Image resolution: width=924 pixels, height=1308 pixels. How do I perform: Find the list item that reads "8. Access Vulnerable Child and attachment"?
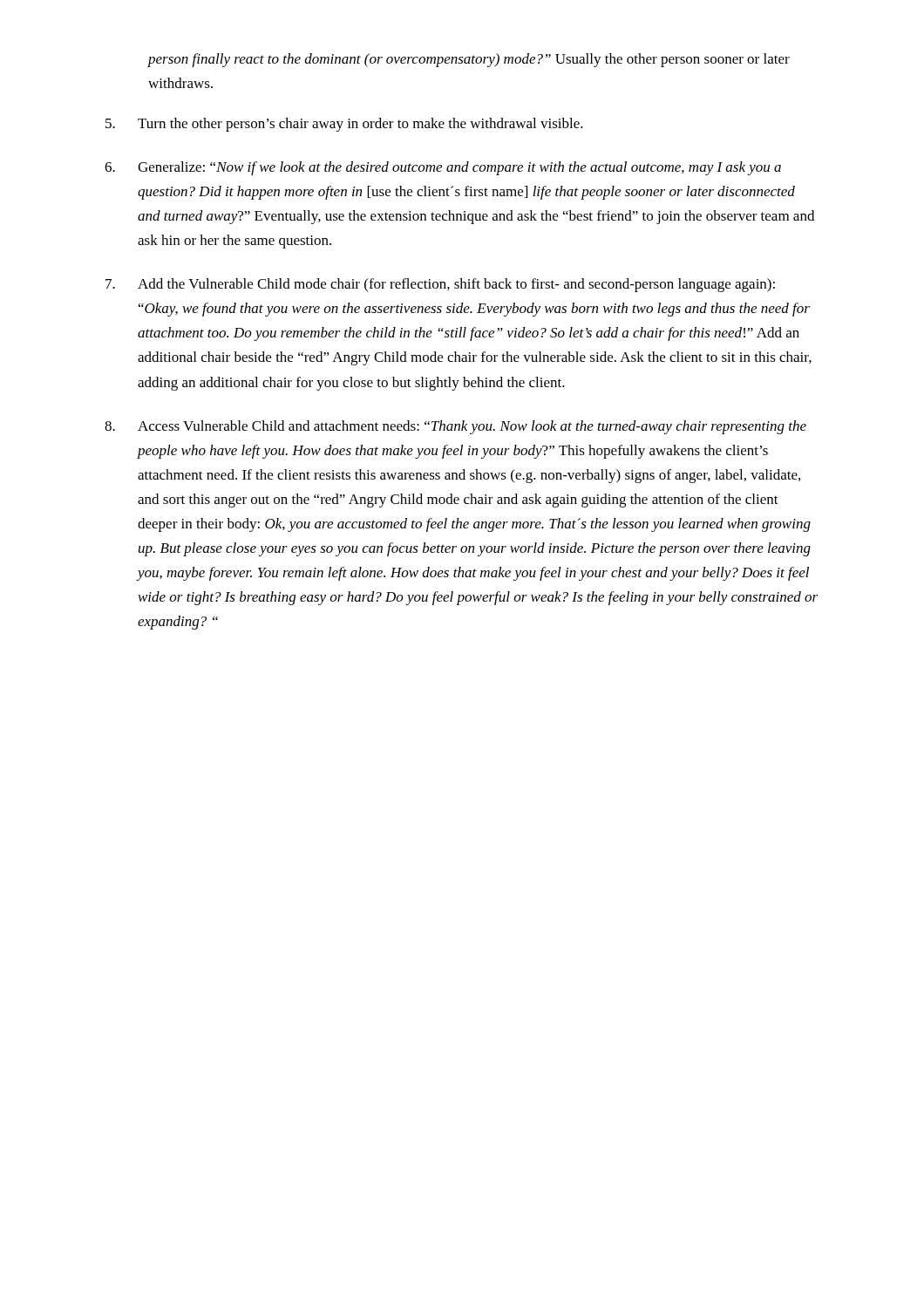tap(462, 524)
